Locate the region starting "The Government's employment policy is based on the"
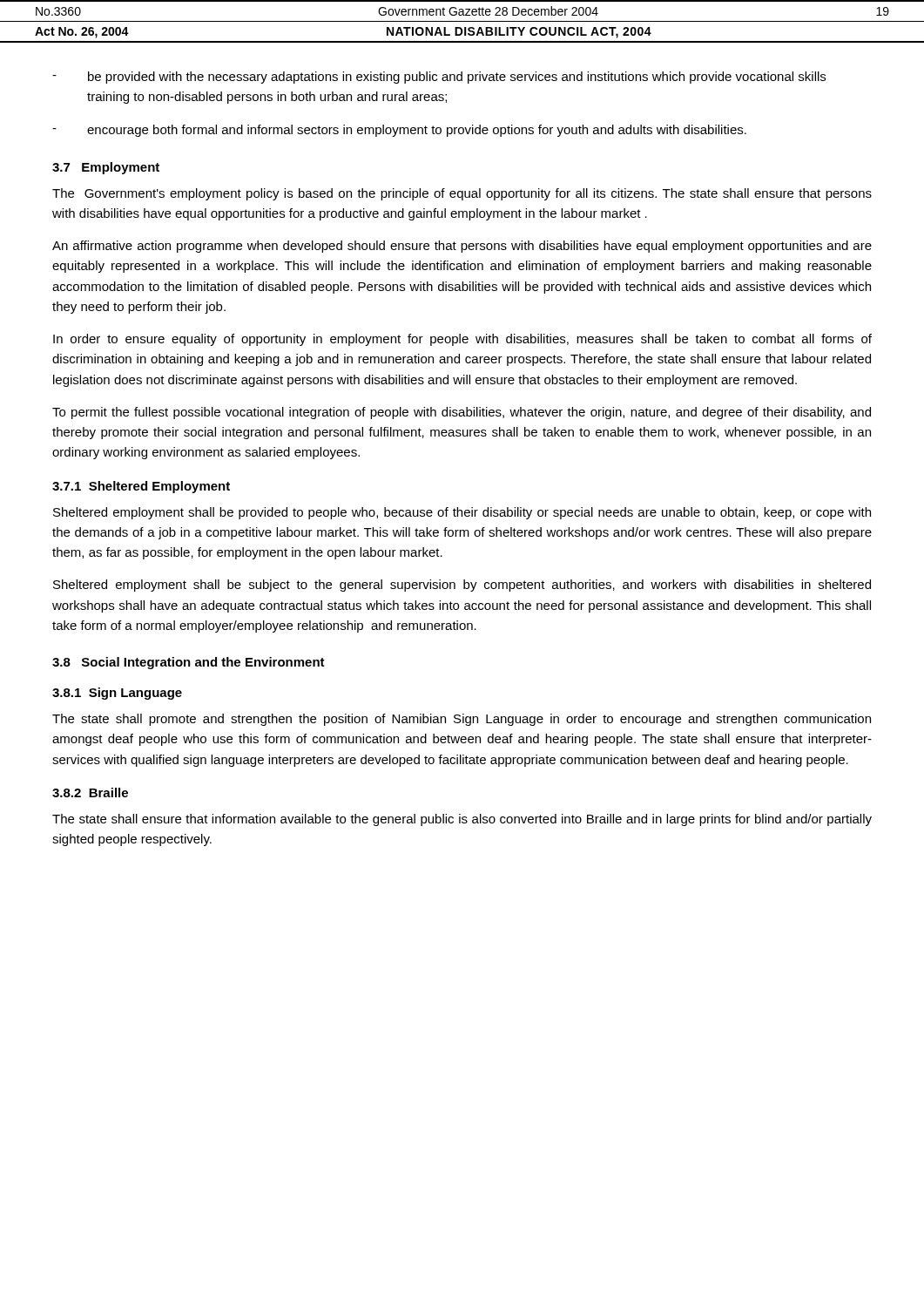Screen dimensions: 1307x924 [462, 203]
